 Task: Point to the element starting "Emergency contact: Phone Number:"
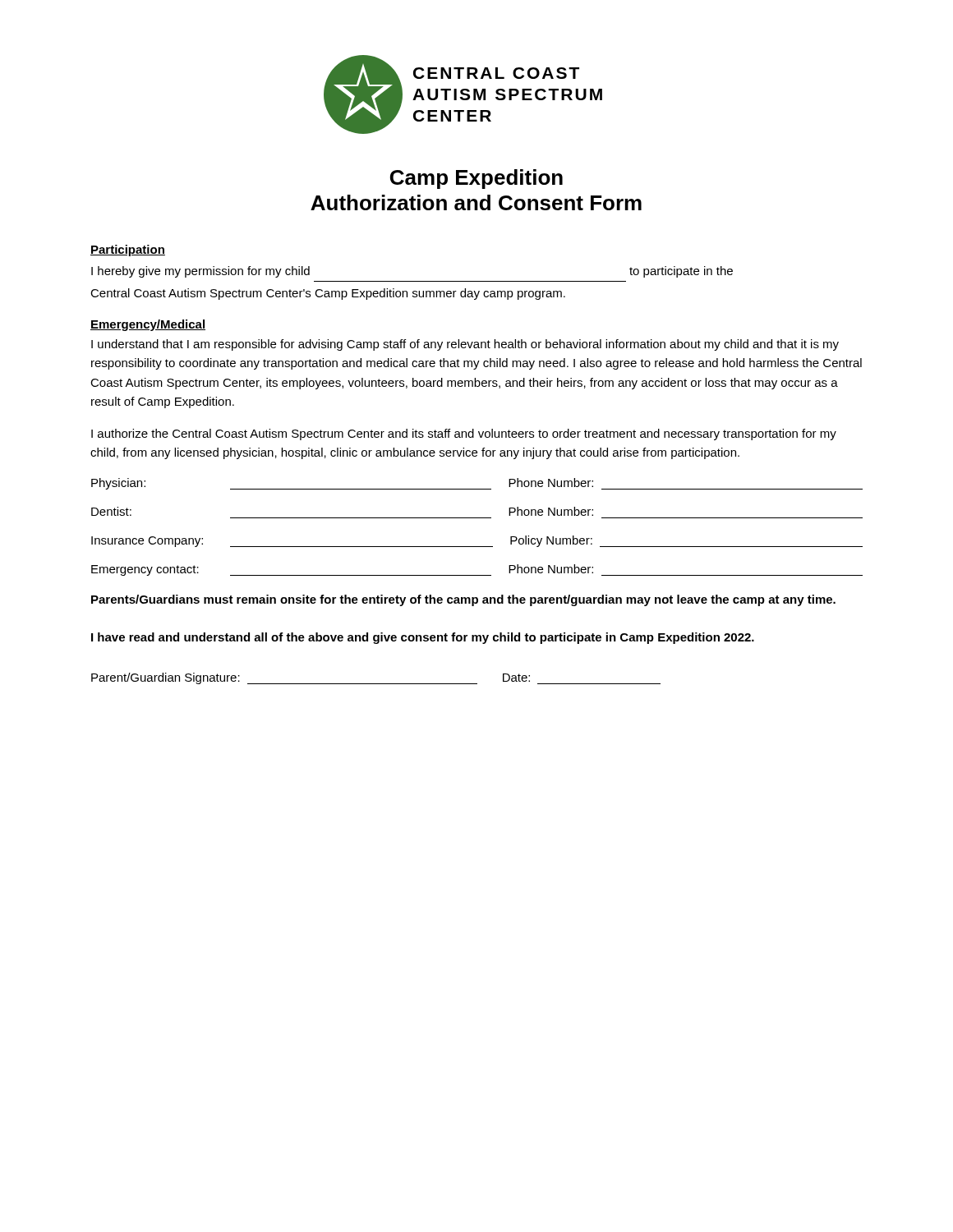point(476,568)
